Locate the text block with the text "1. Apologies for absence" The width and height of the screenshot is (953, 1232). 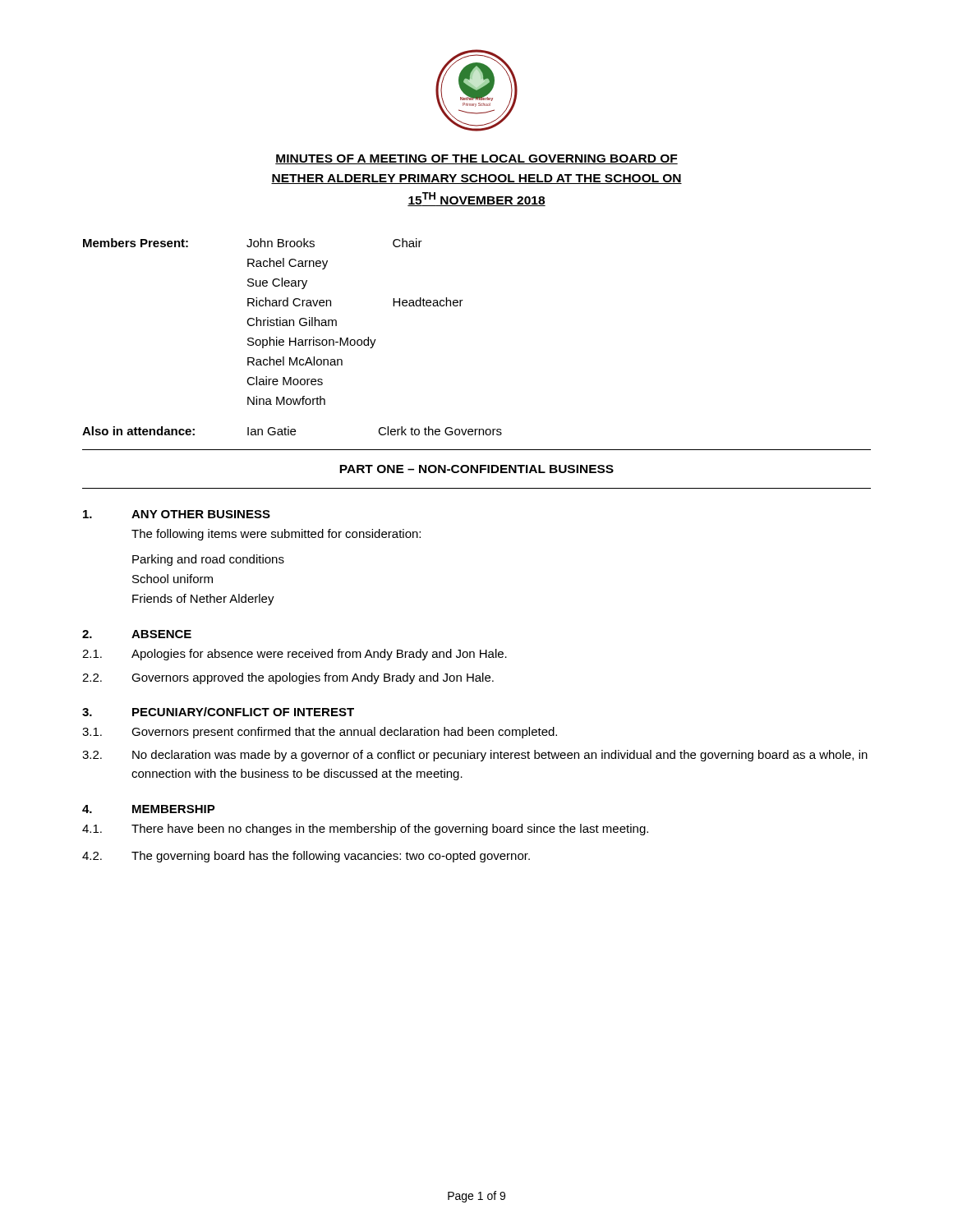coord(476,654)
